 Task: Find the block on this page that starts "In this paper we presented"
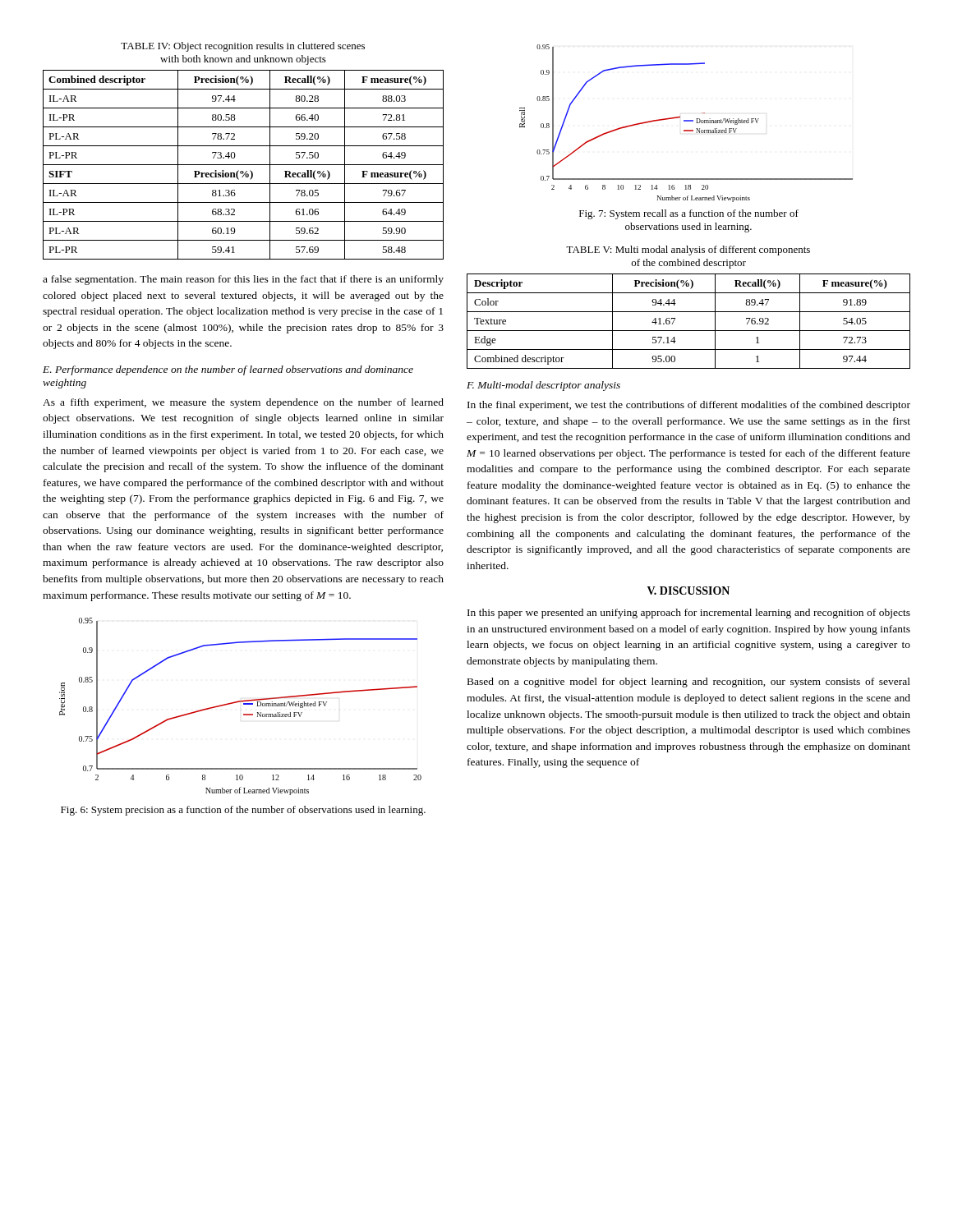688,637
